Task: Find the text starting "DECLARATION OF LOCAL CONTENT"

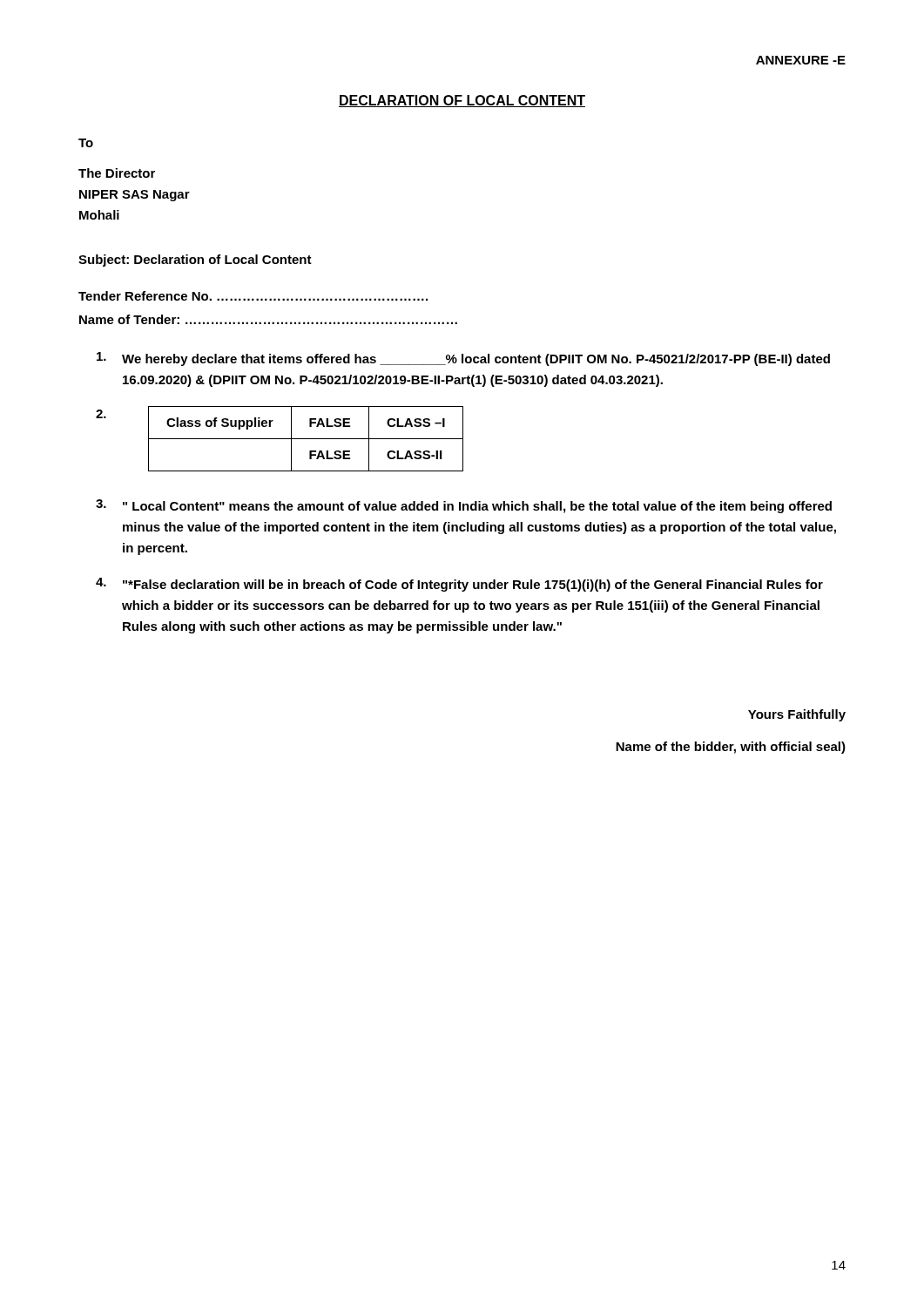Action: coord(462,101)
